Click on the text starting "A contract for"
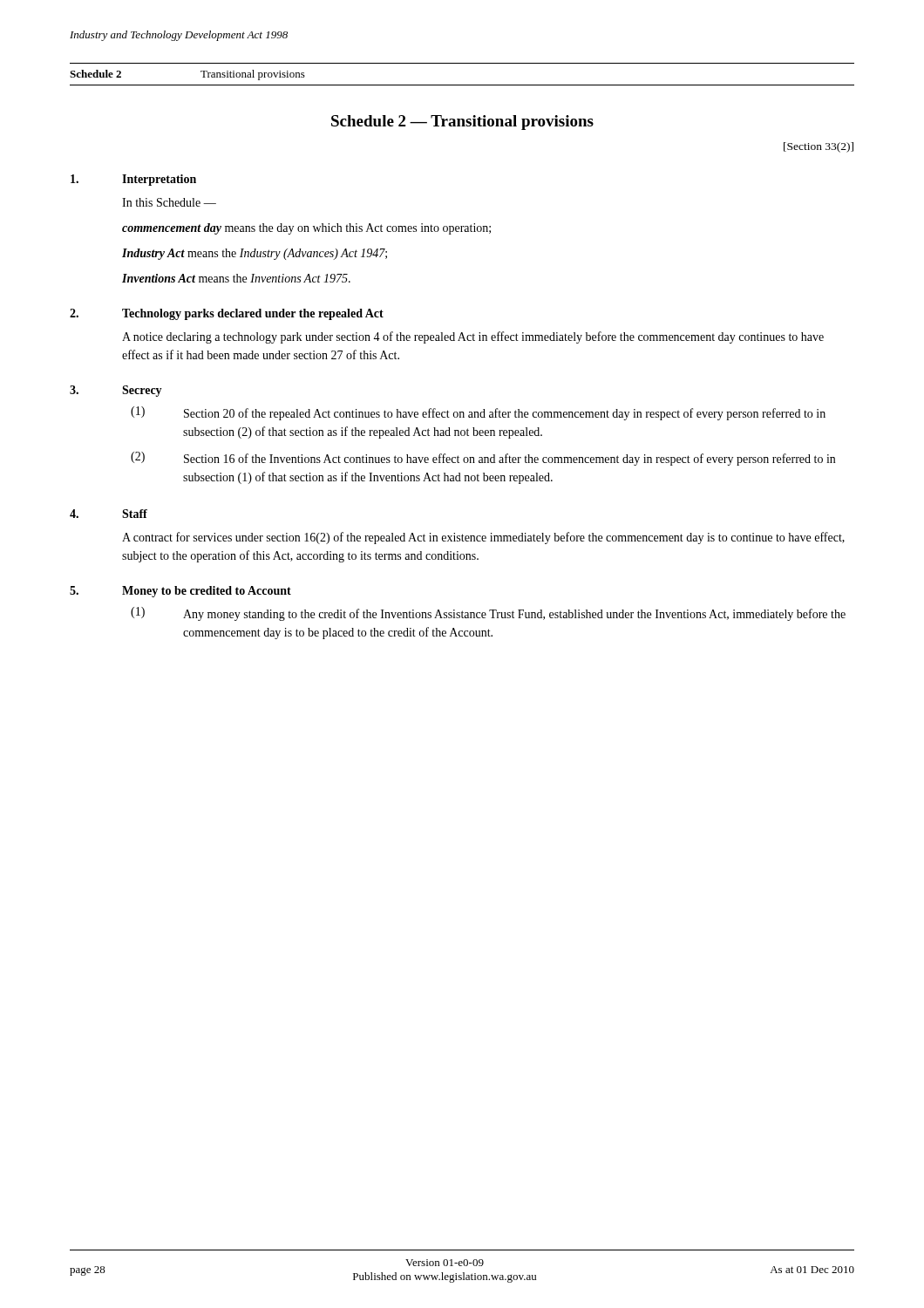 click(483, 547)
